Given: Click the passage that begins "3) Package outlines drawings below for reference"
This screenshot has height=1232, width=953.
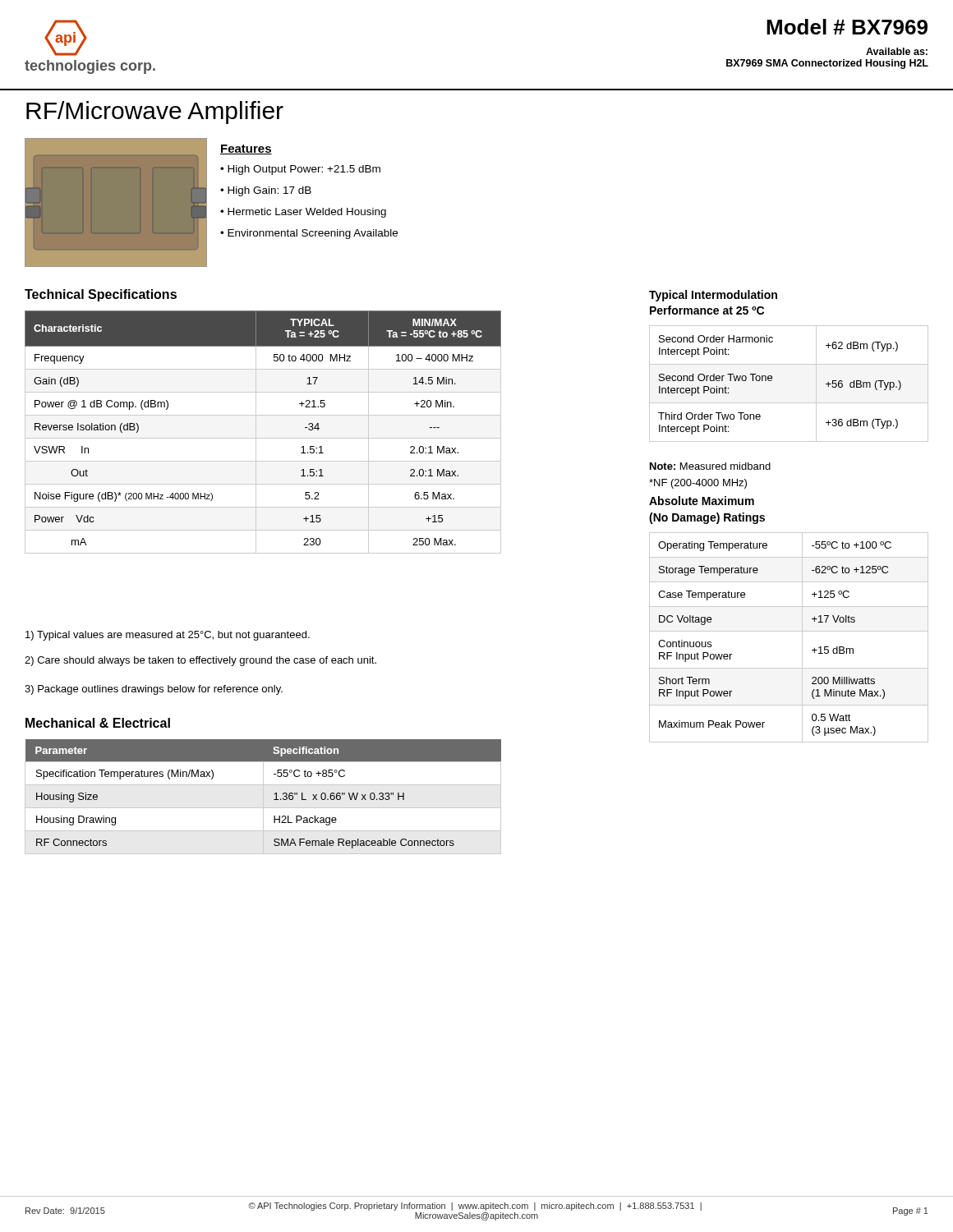Looking at the screenshot, I should tap(154, 689).
